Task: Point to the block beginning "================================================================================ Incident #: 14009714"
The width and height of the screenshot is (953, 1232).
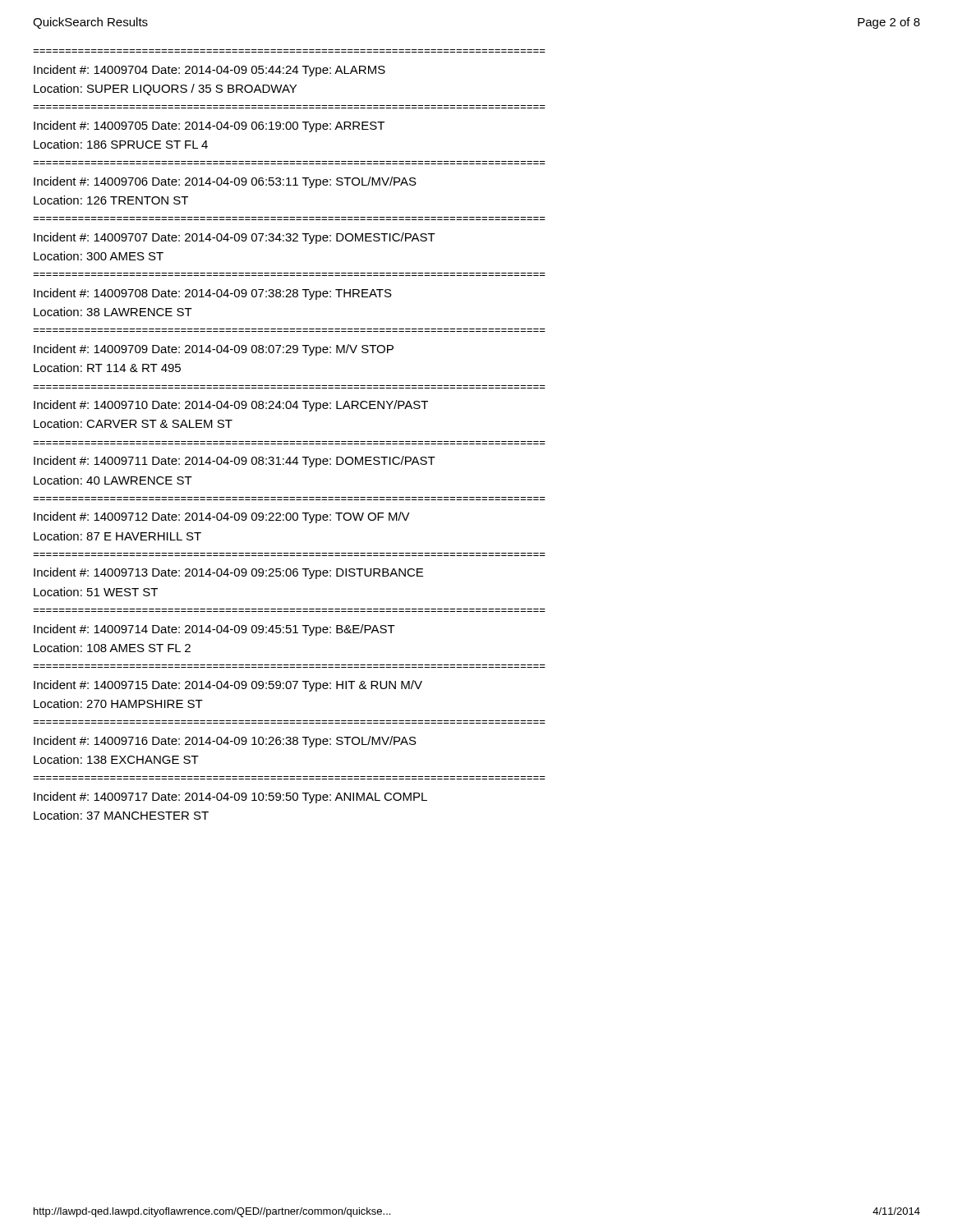Action: click(x=214, y=630)
